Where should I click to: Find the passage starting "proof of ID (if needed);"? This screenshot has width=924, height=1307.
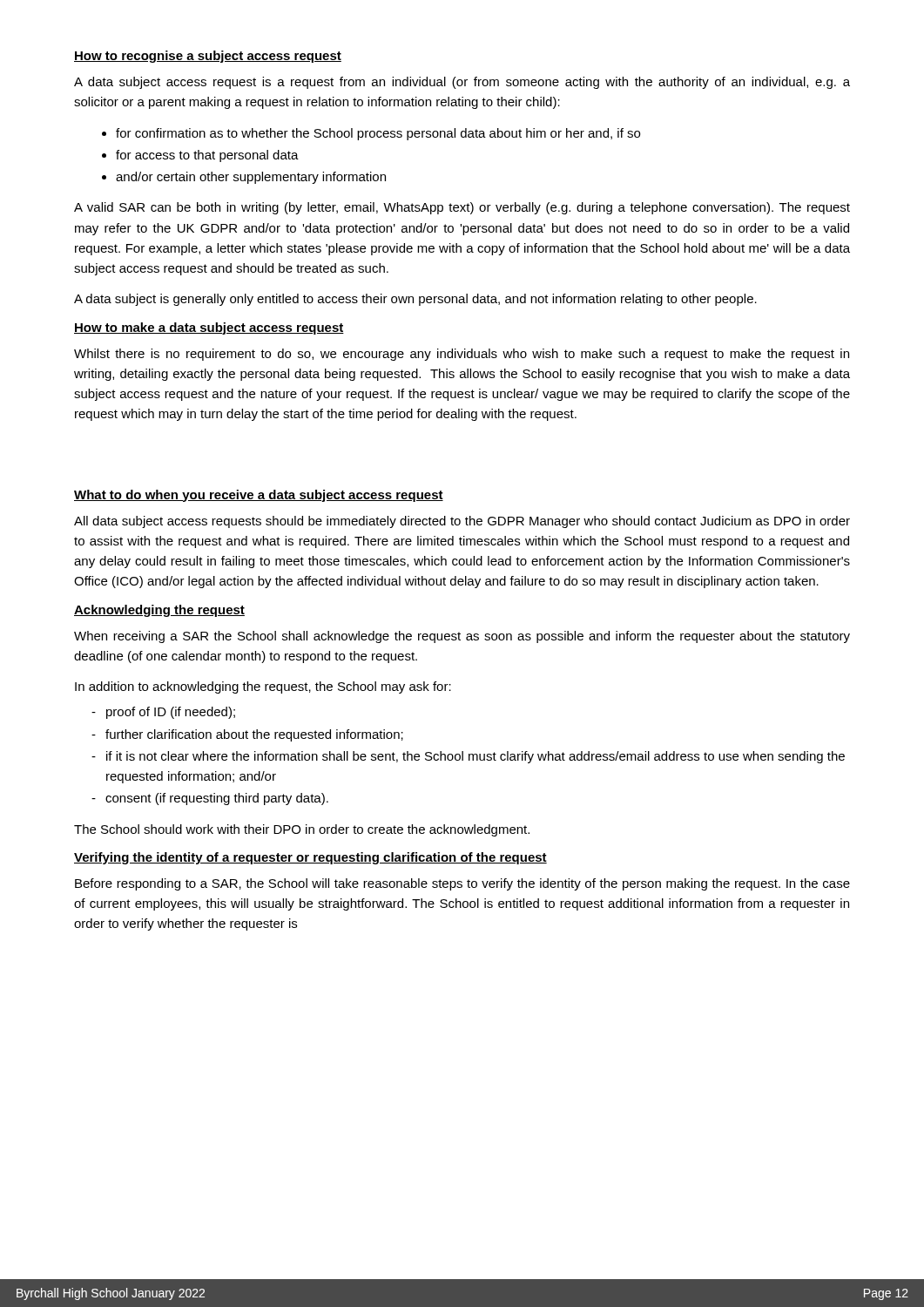click(x=171, y=712)
